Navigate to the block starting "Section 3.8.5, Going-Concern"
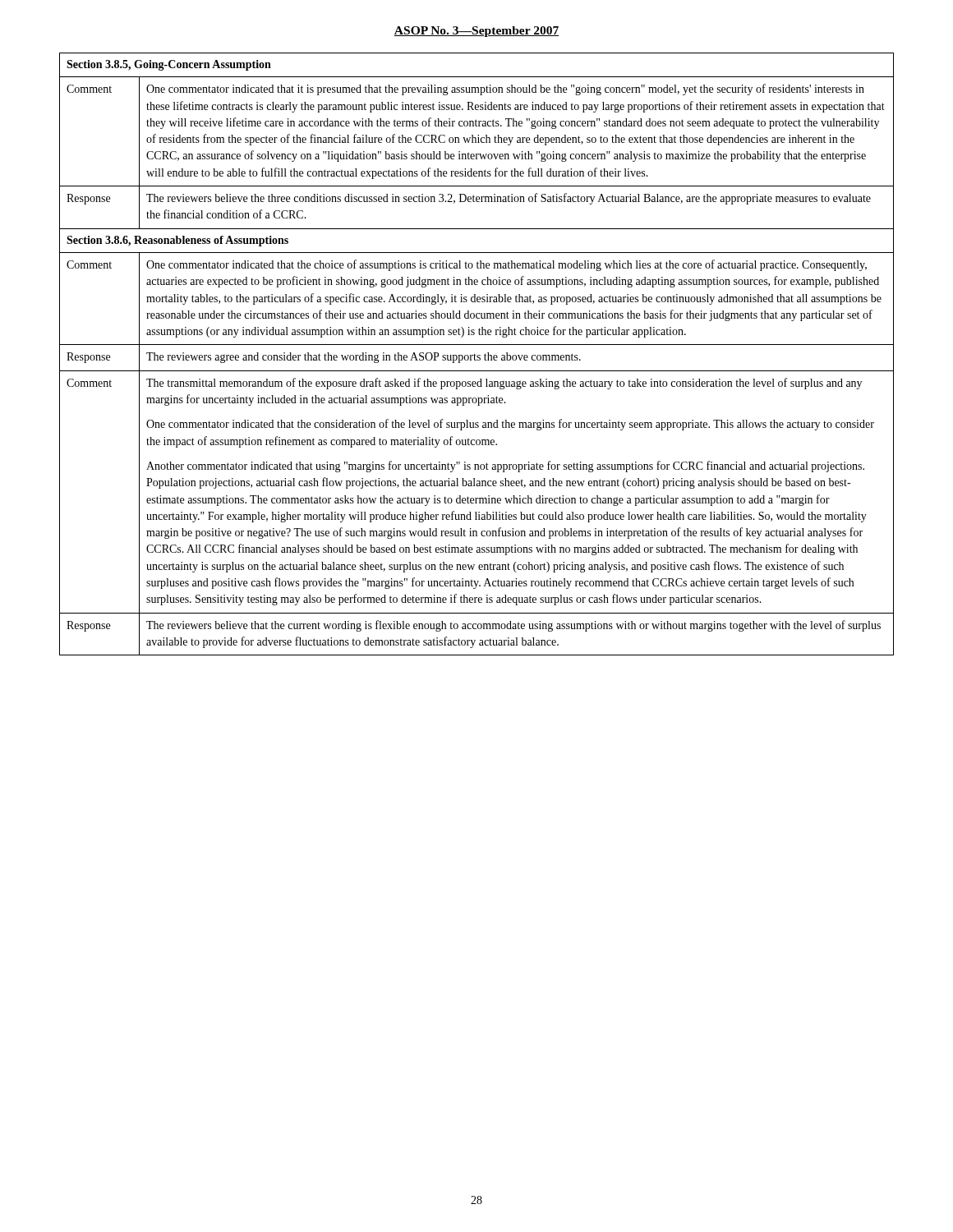Screen dimensions: 1232x953 coord(169,64)
